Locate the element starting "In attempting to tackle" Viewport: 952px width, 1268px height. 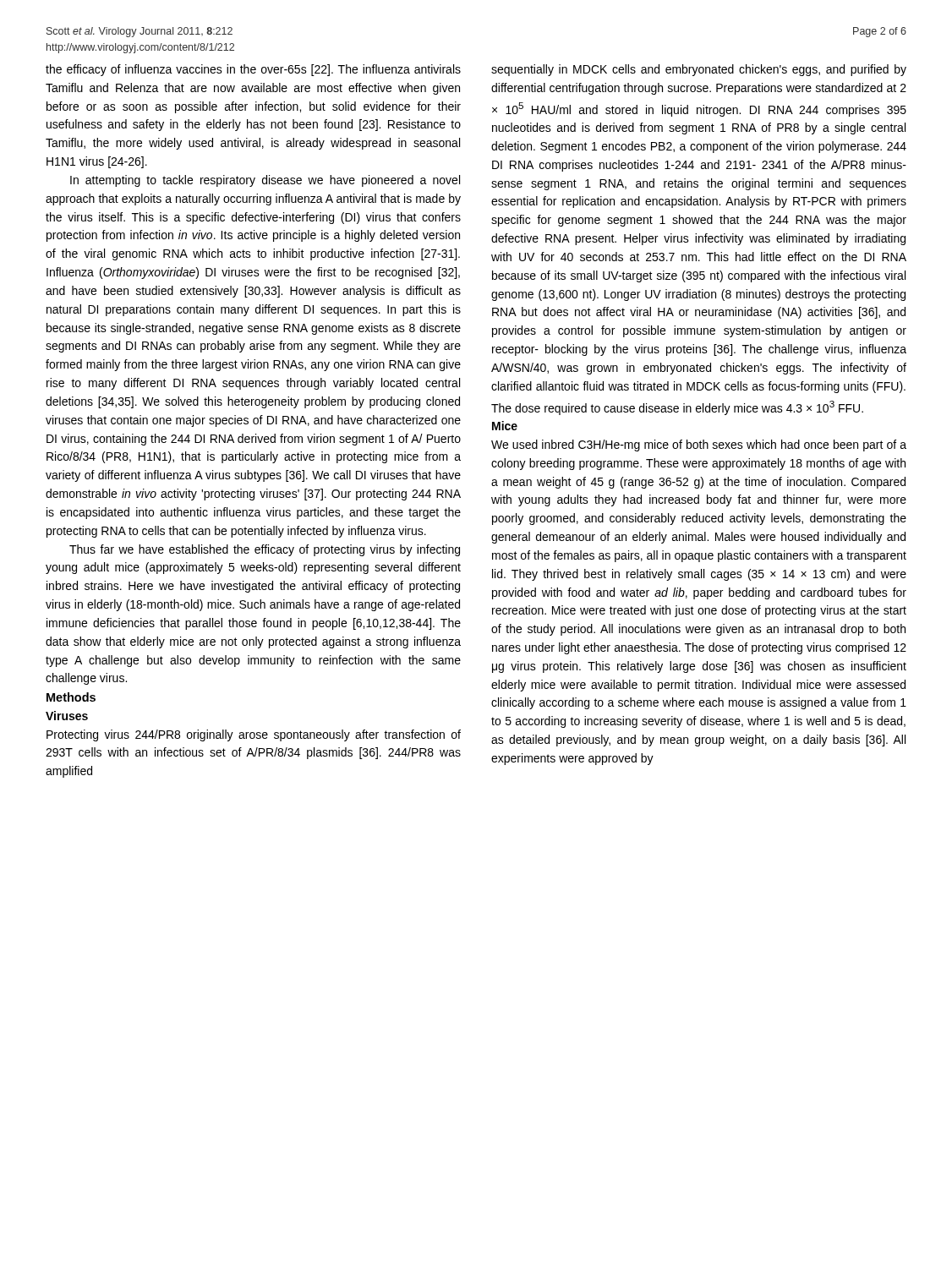click(x=253, y=355)
